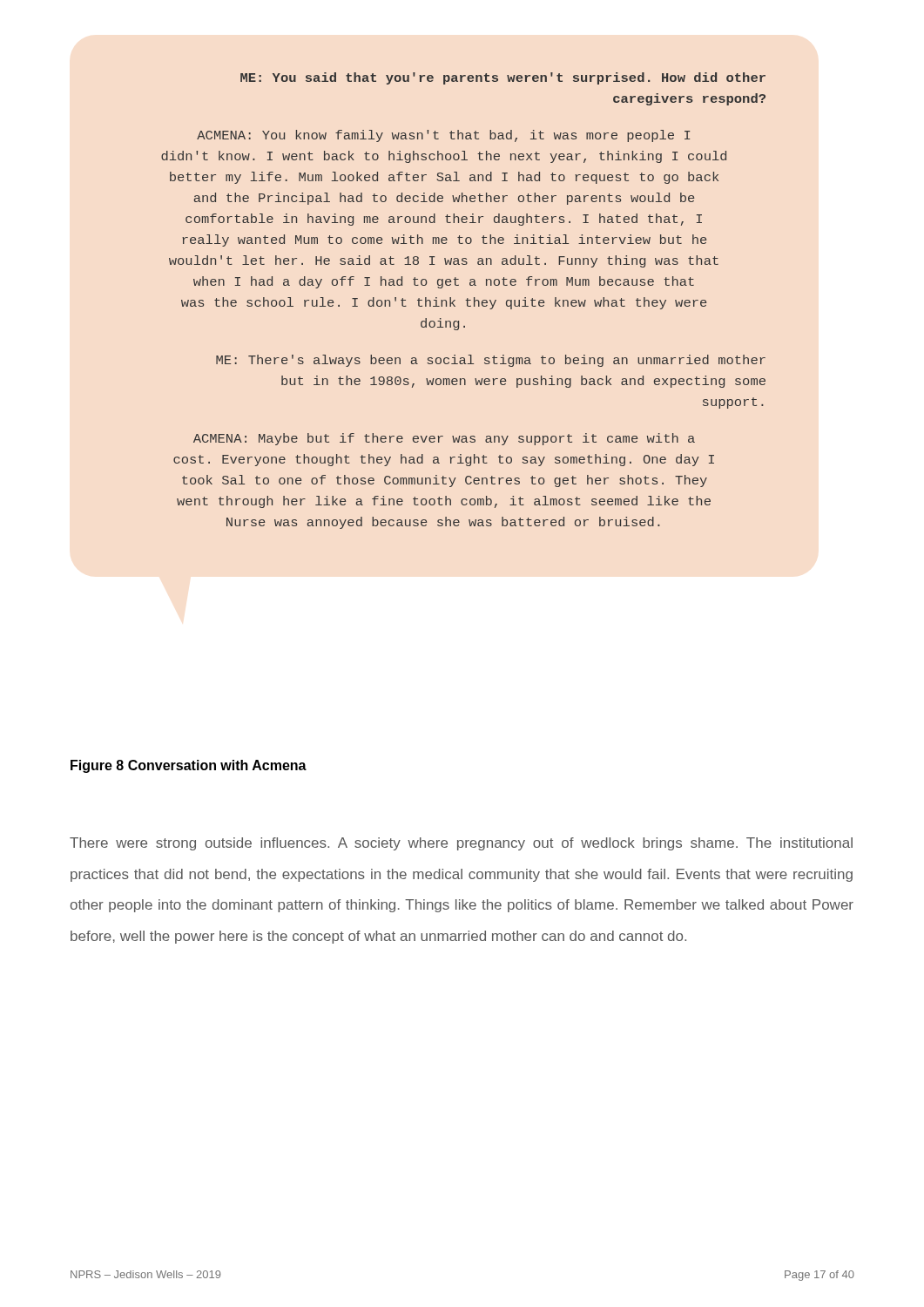The image size is (924, 1307).
Task: Locate the text "Figure 8 Conversation with Acmena"
Action: (x=188, y=765)
